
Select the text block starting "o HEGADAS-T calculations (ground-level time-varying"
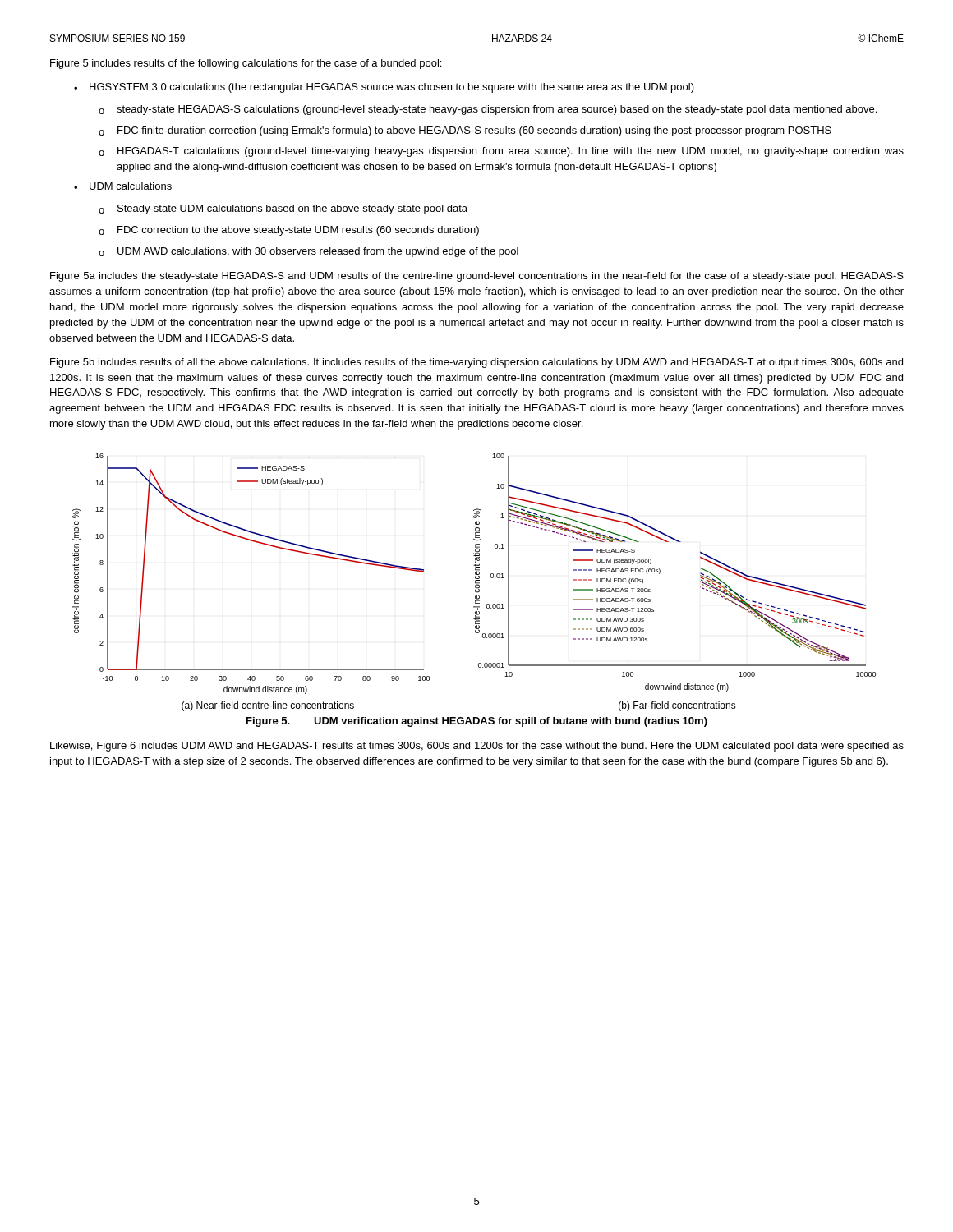[501, 159]
